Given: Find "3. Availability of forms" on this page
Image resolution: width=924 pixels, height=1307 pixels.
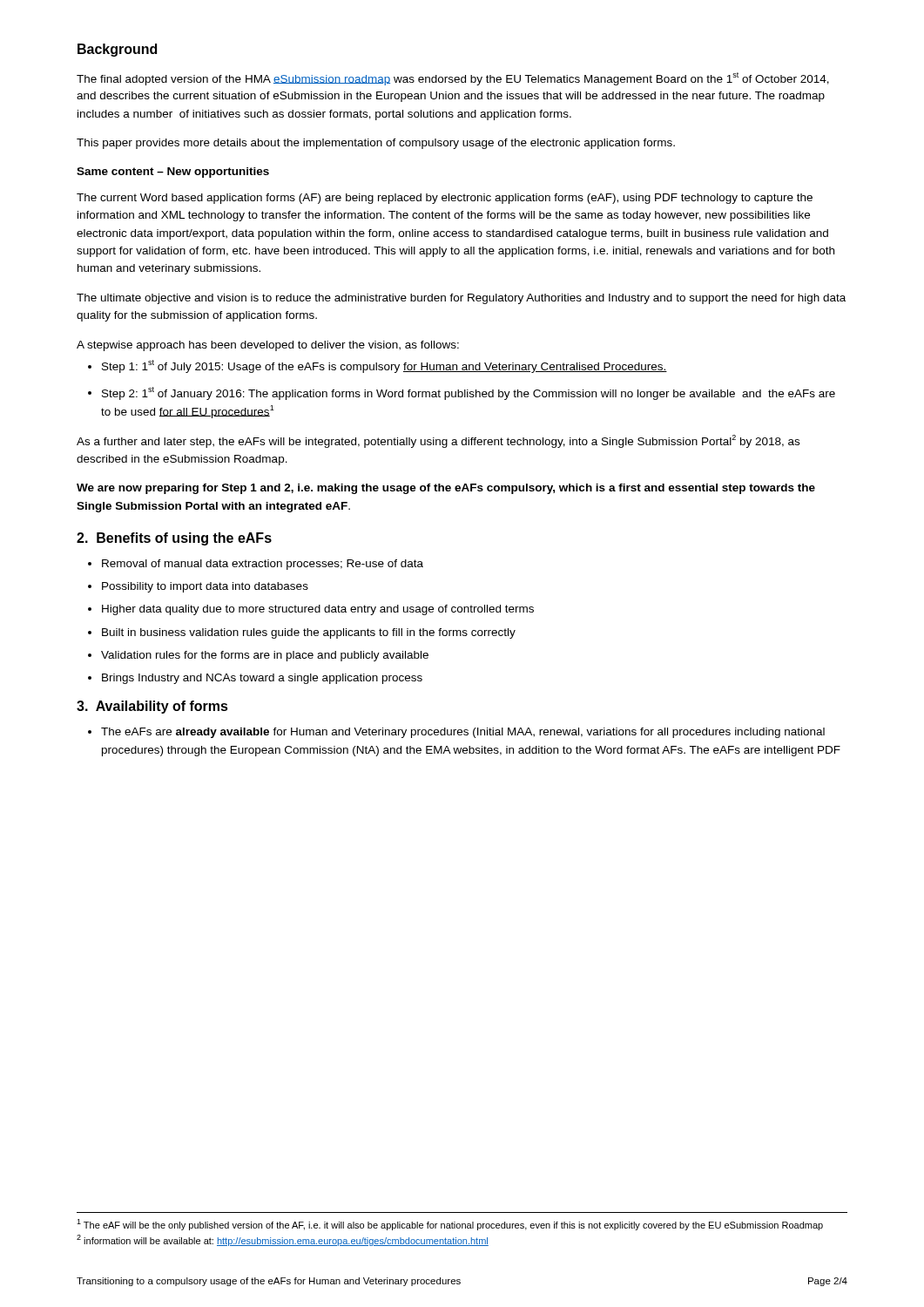Looking at the screenshot, I should click(x=152, y=707).
